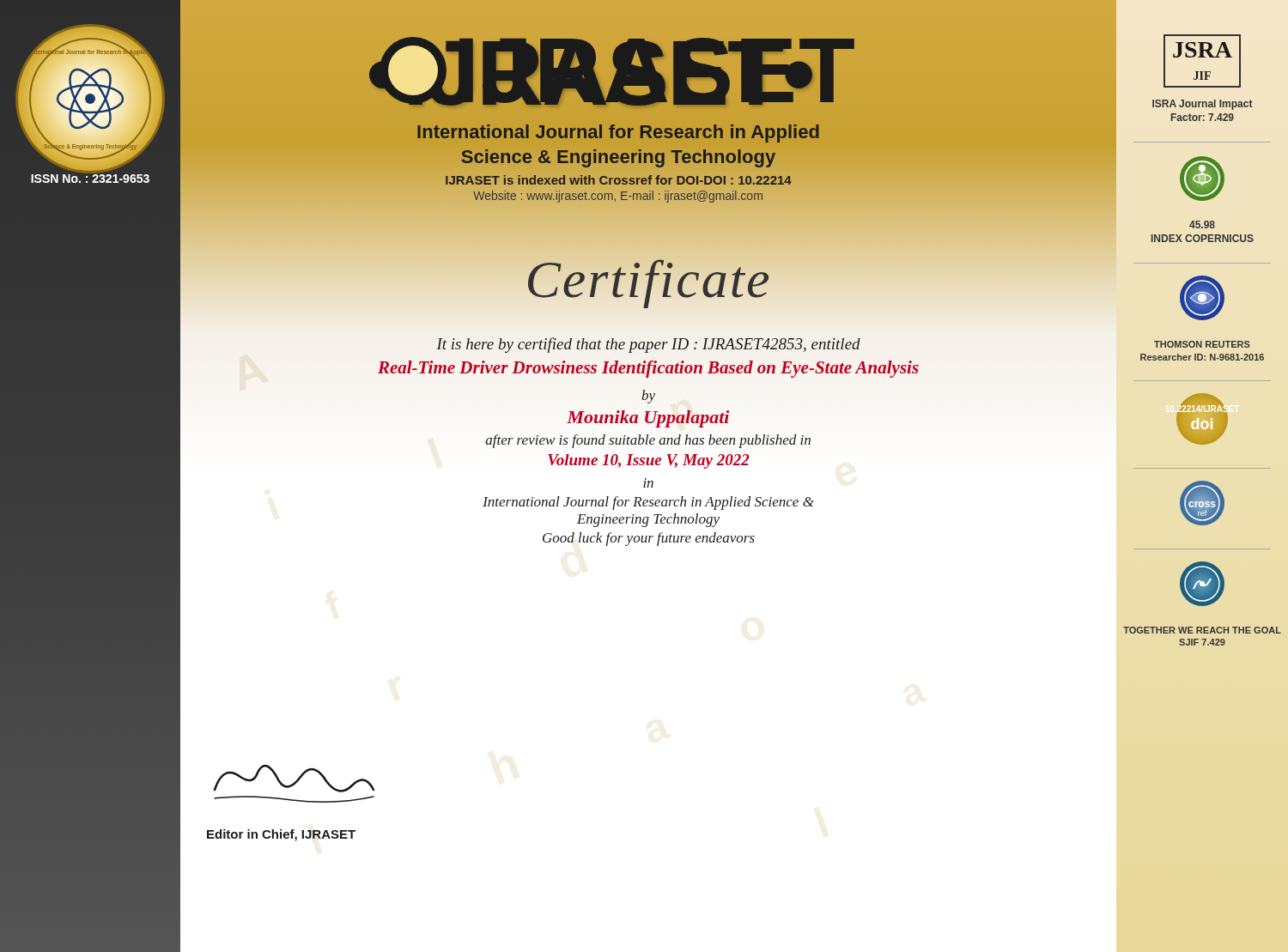Find the illustration

(x=292, y=785)
